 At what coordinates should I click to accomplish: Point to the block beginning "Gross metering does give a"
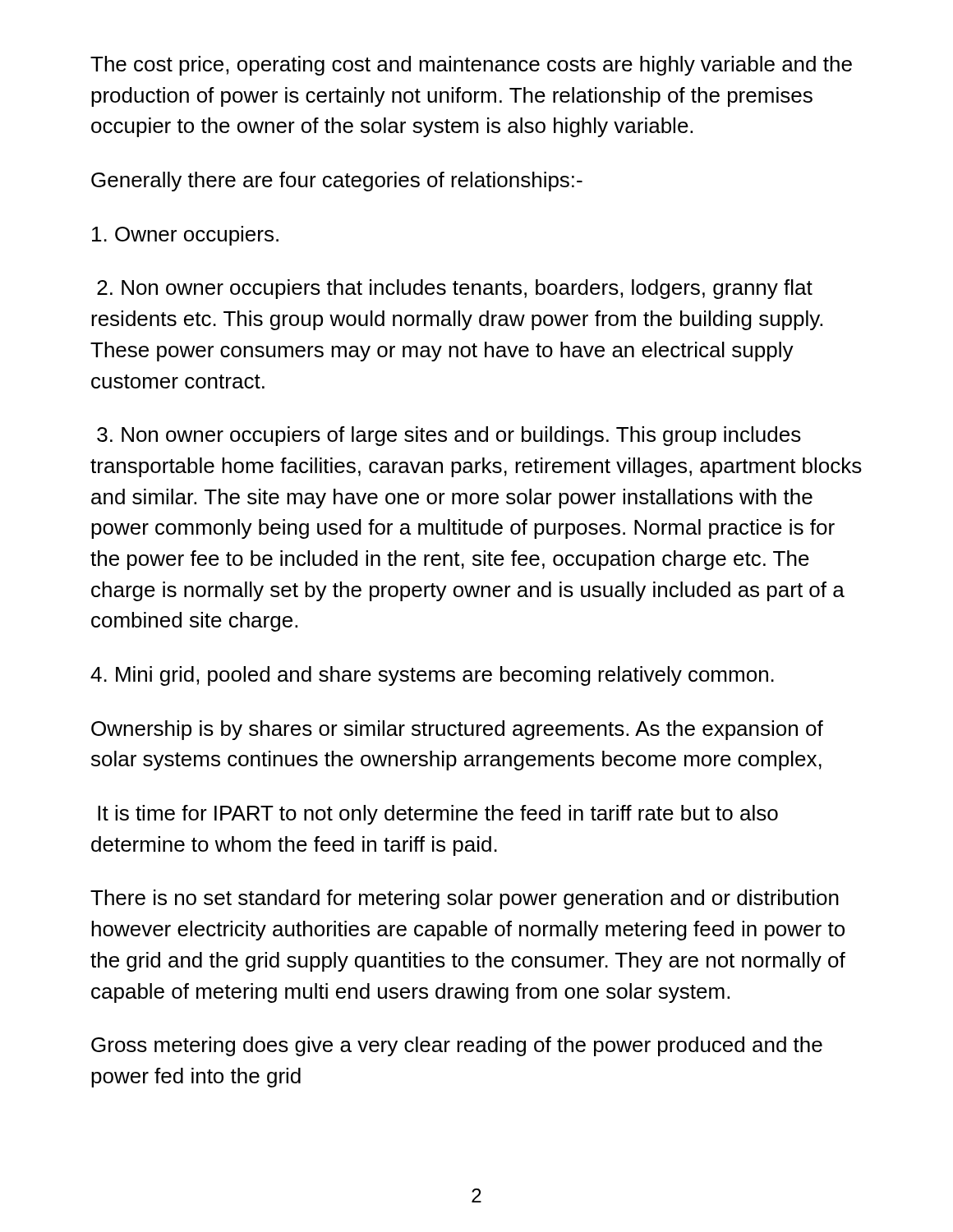457,1060
